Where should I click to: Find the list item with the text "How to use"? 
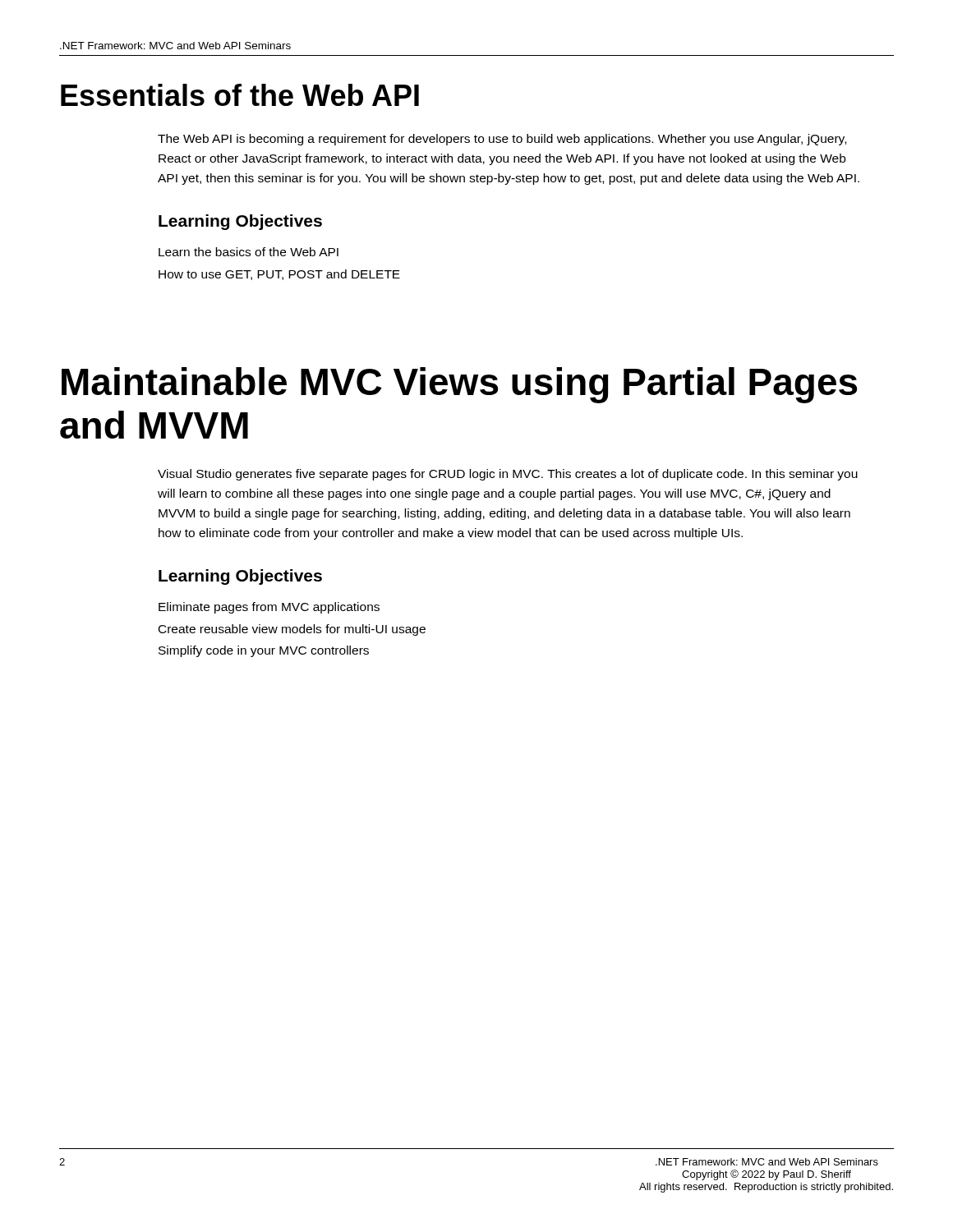click(x=279, y=274)
